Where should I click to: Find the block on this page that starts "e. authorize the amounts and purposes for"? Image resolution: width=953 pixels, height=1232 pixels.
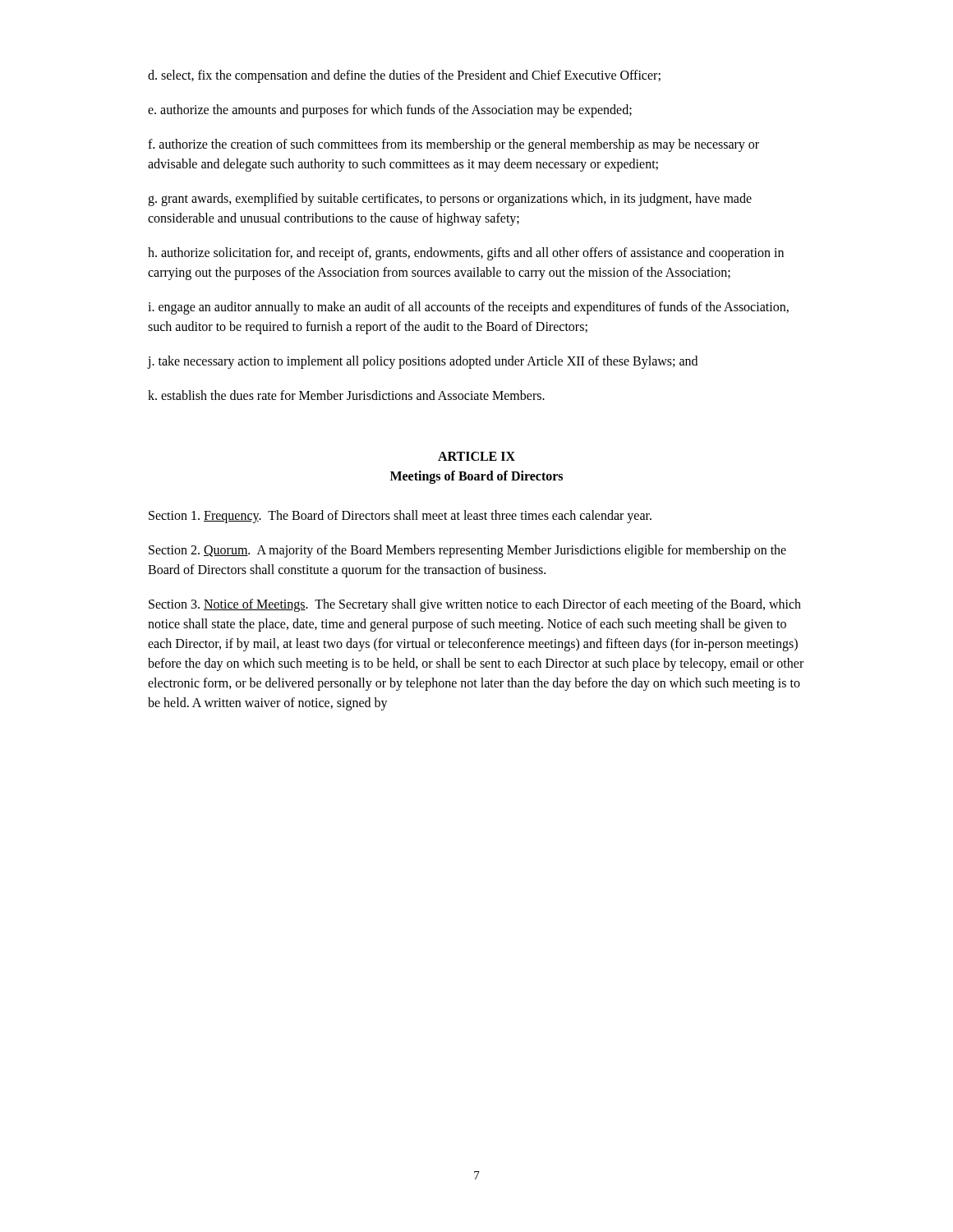(390, 110)
